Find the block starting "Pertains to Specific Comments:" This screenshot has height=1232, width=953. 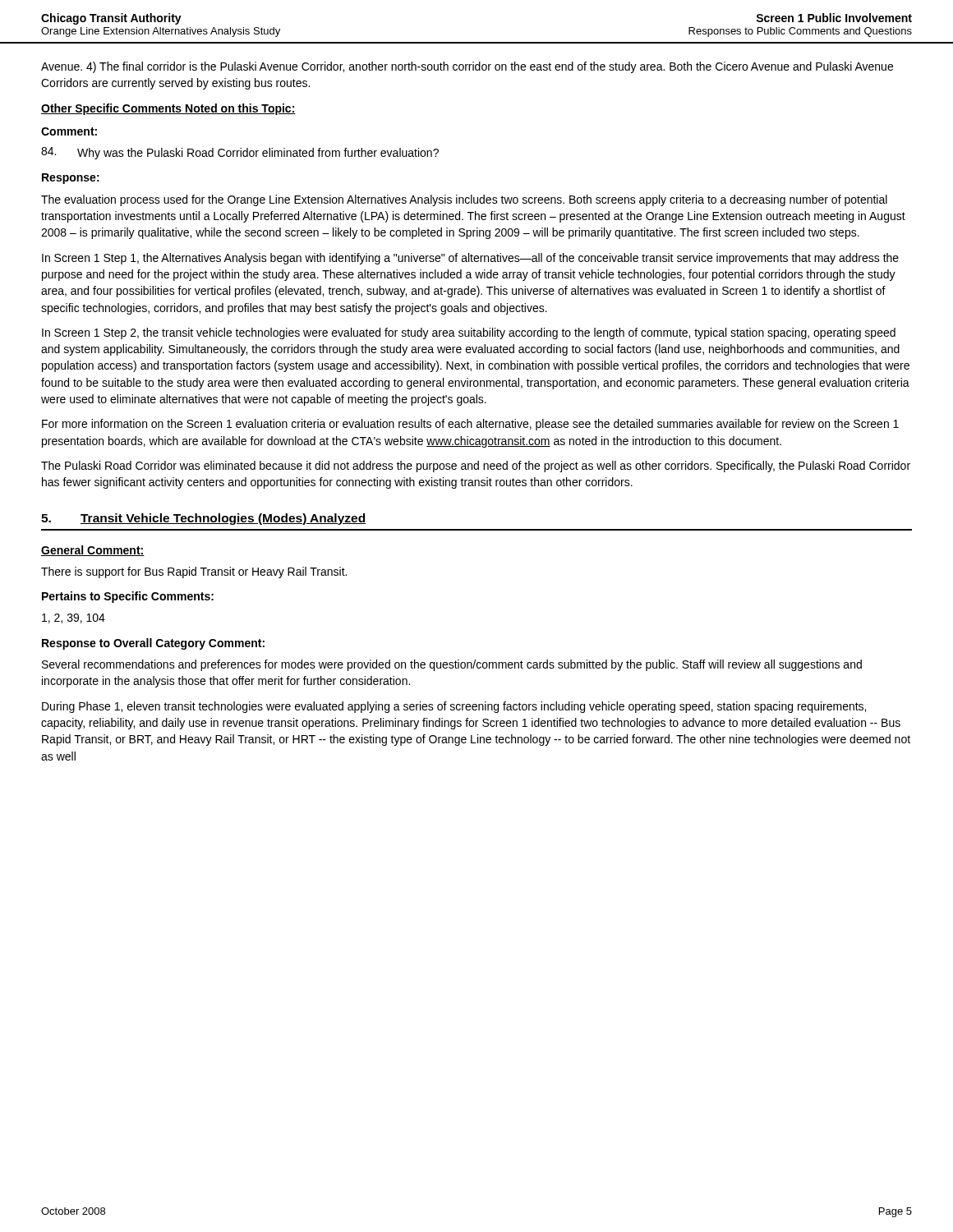tap(128, 597)
